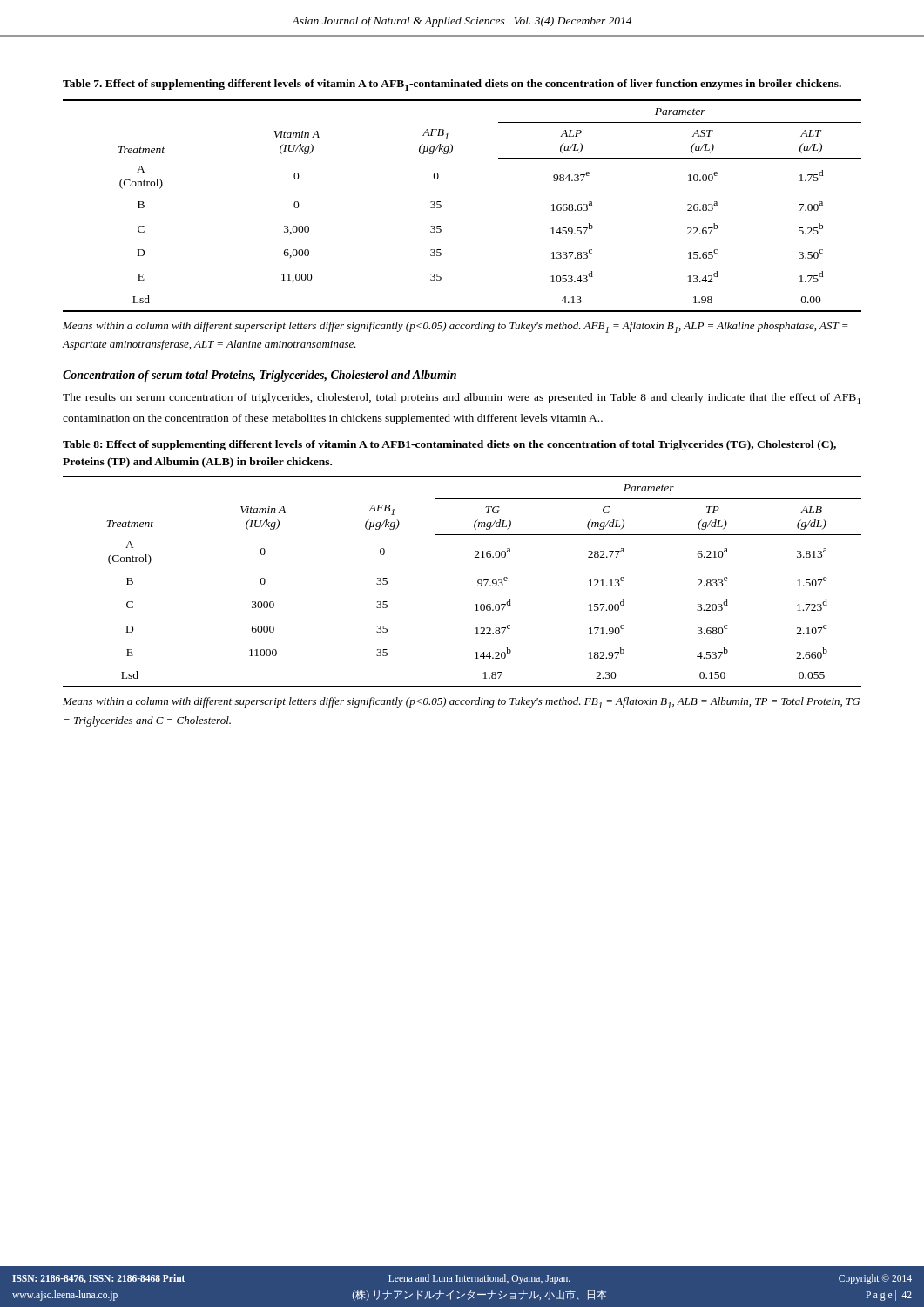
Task: Locate the caption containing "Table 8: Effect of supplementing different levels"
Action: pyautogui.click(x=450, y=453)
